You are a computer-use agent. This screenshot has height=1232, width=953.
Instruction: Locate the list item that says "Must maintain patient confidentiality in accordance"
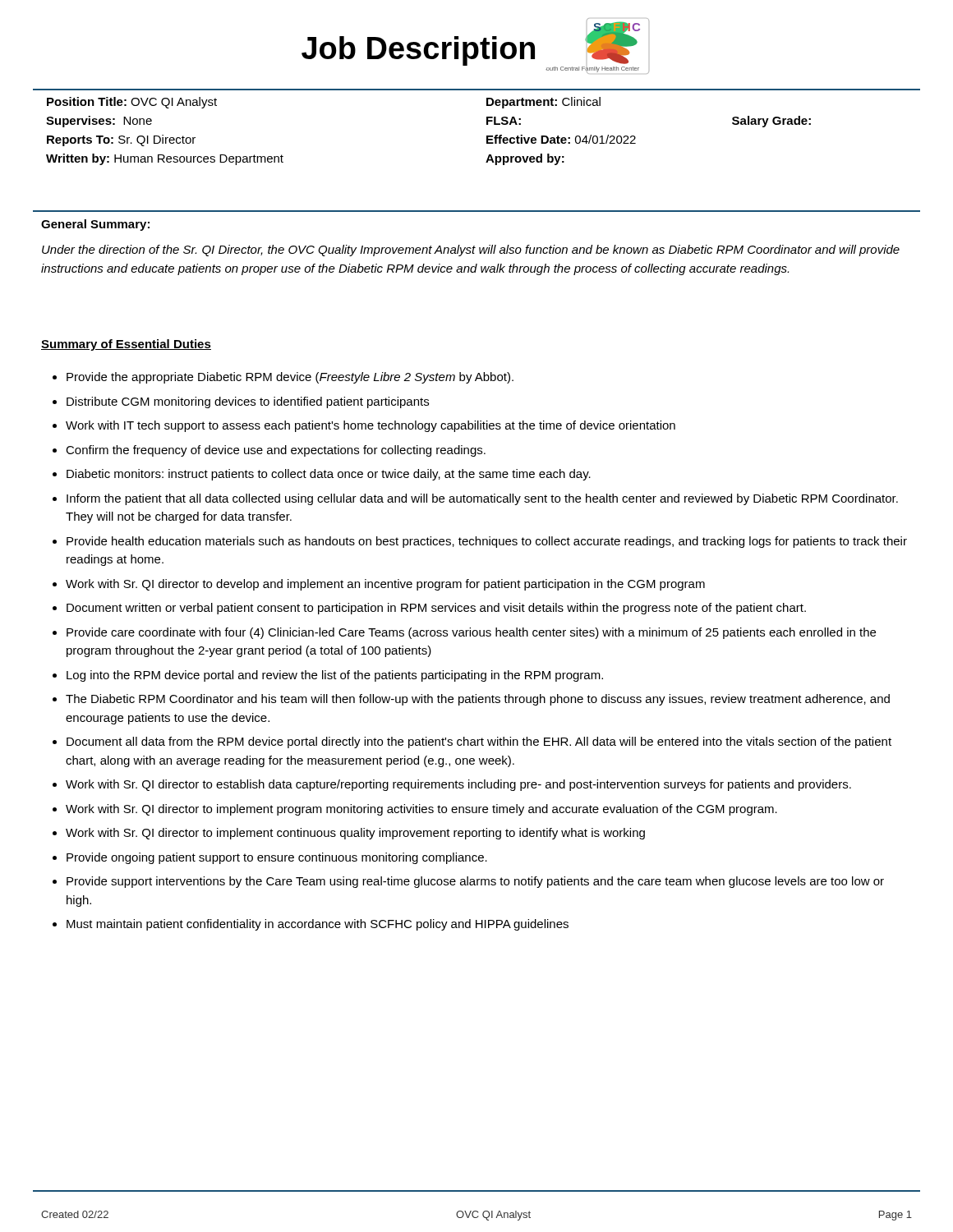point(317,924)
